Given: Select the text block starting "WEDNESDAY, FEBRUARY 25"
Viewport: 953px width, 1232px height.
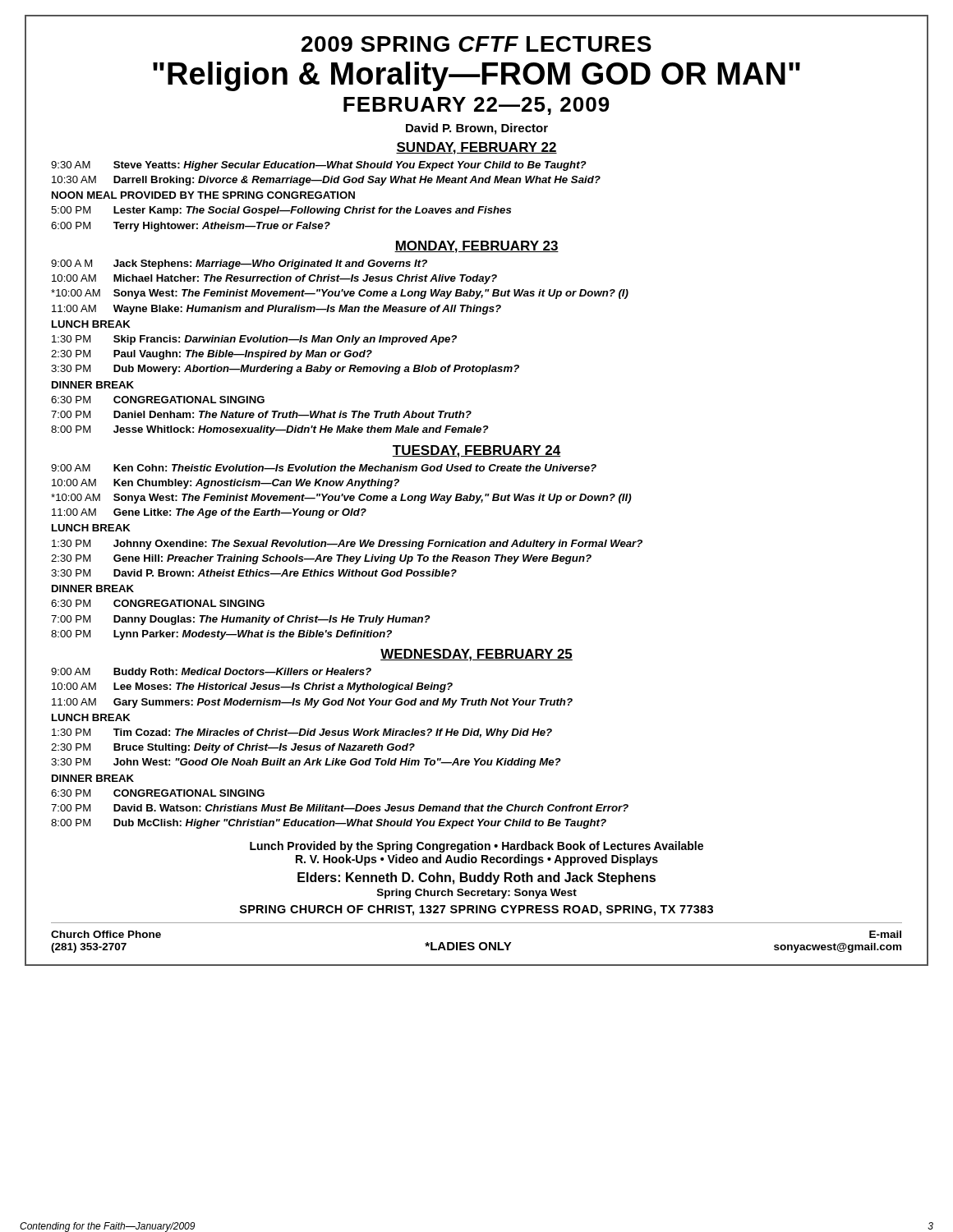Looking at the screenshot, I should pyautogui.click(x=476, y=654).
